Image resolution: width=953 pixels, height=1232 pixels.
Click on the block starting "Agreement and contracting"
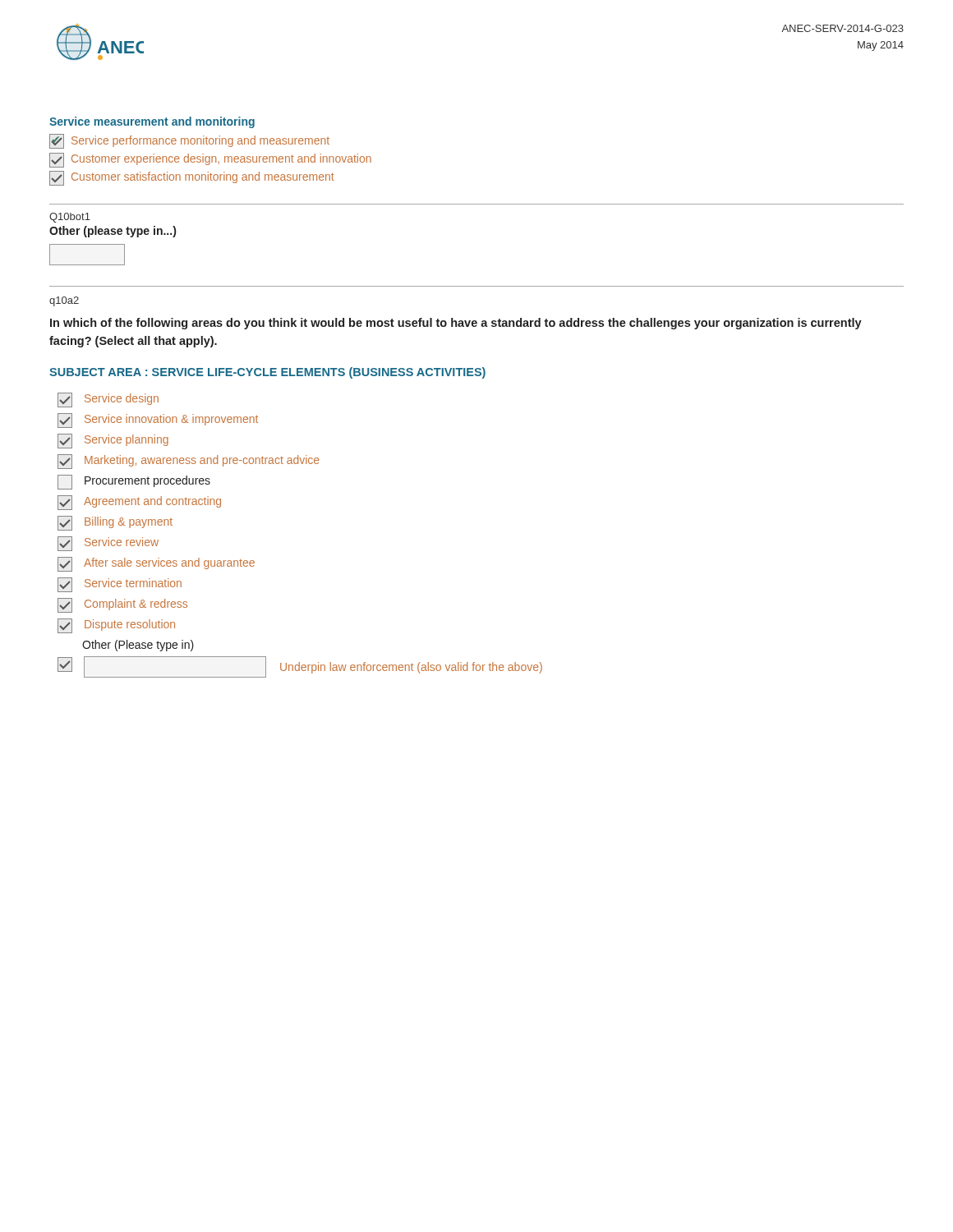[x=140, y=502]
